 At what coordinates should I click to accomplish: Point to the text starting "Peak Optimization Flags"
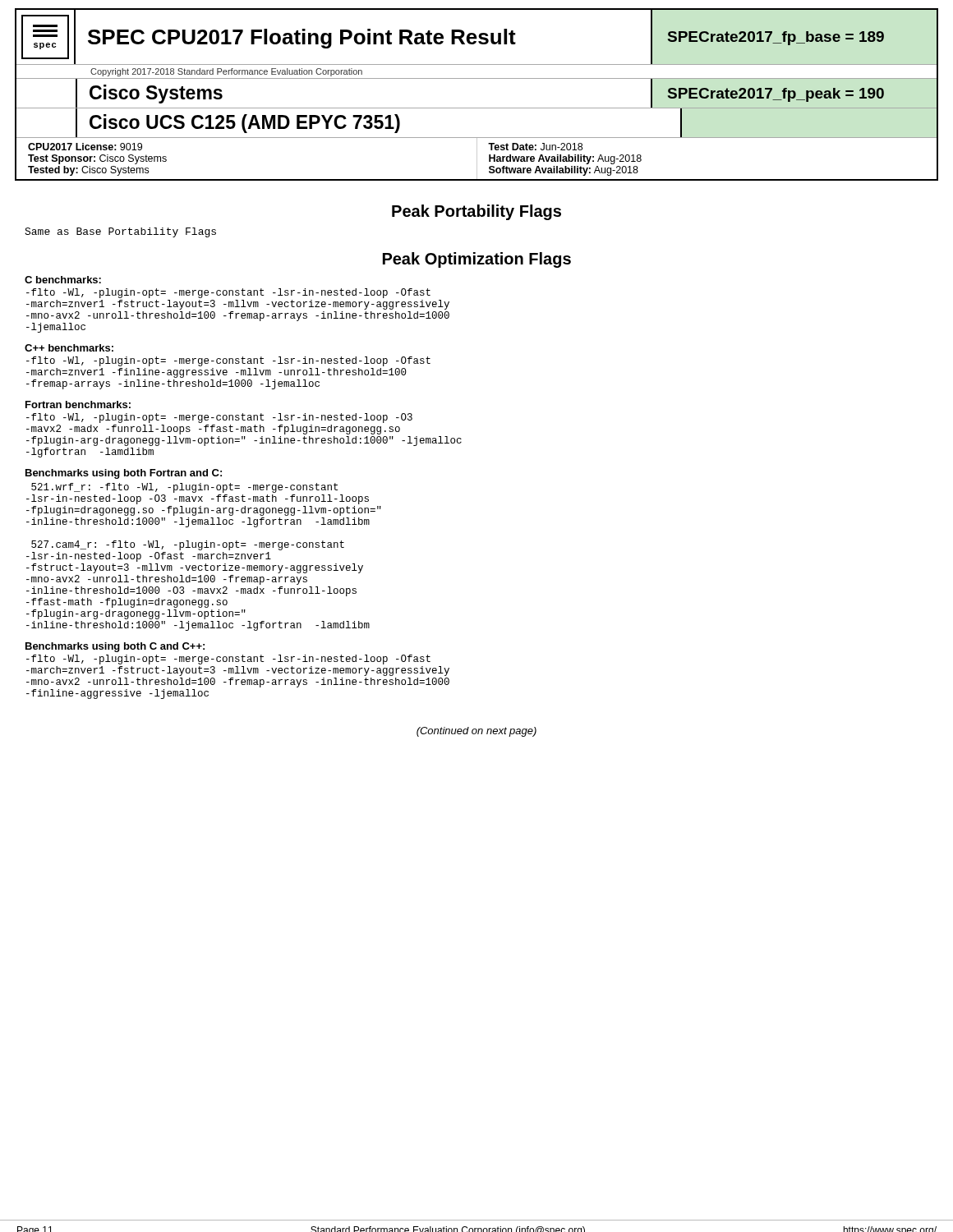coord(476,259)
